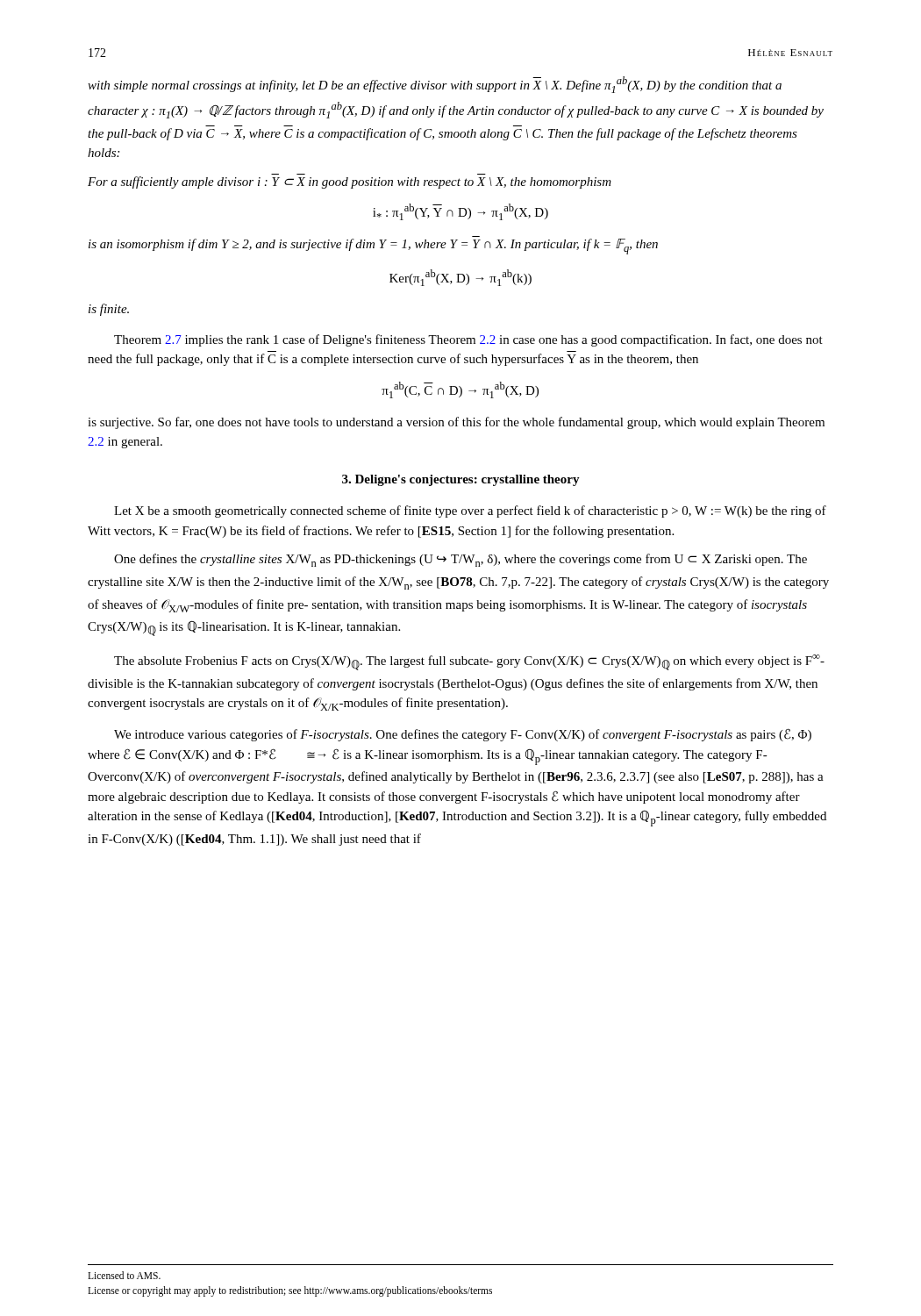Navigate to the block starting "3. Deligne's conjectures: crystalline theory"

460,479
